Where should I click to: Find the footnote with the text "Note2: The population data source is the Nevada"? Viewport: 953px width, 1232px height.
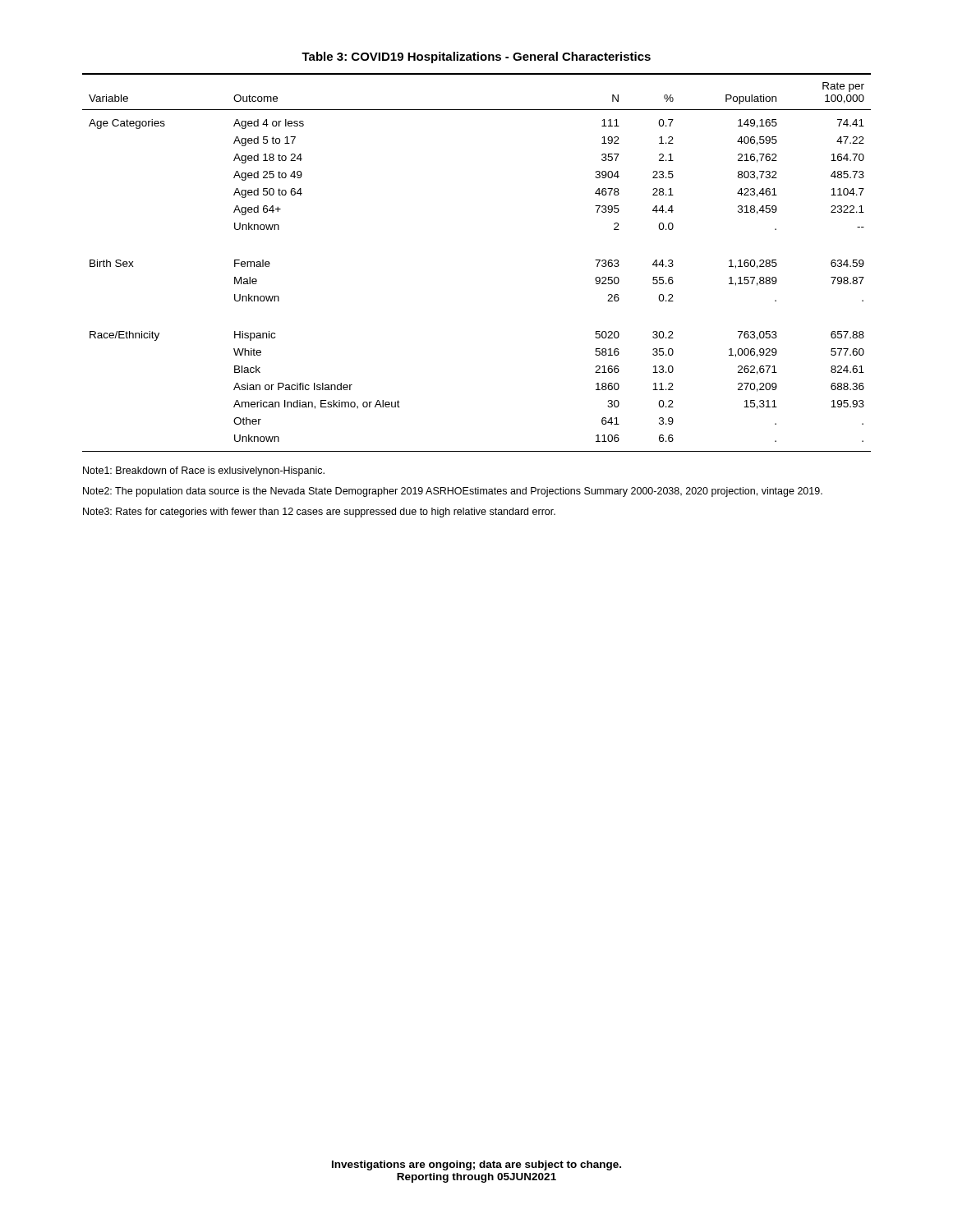click(x=453, y=491)
